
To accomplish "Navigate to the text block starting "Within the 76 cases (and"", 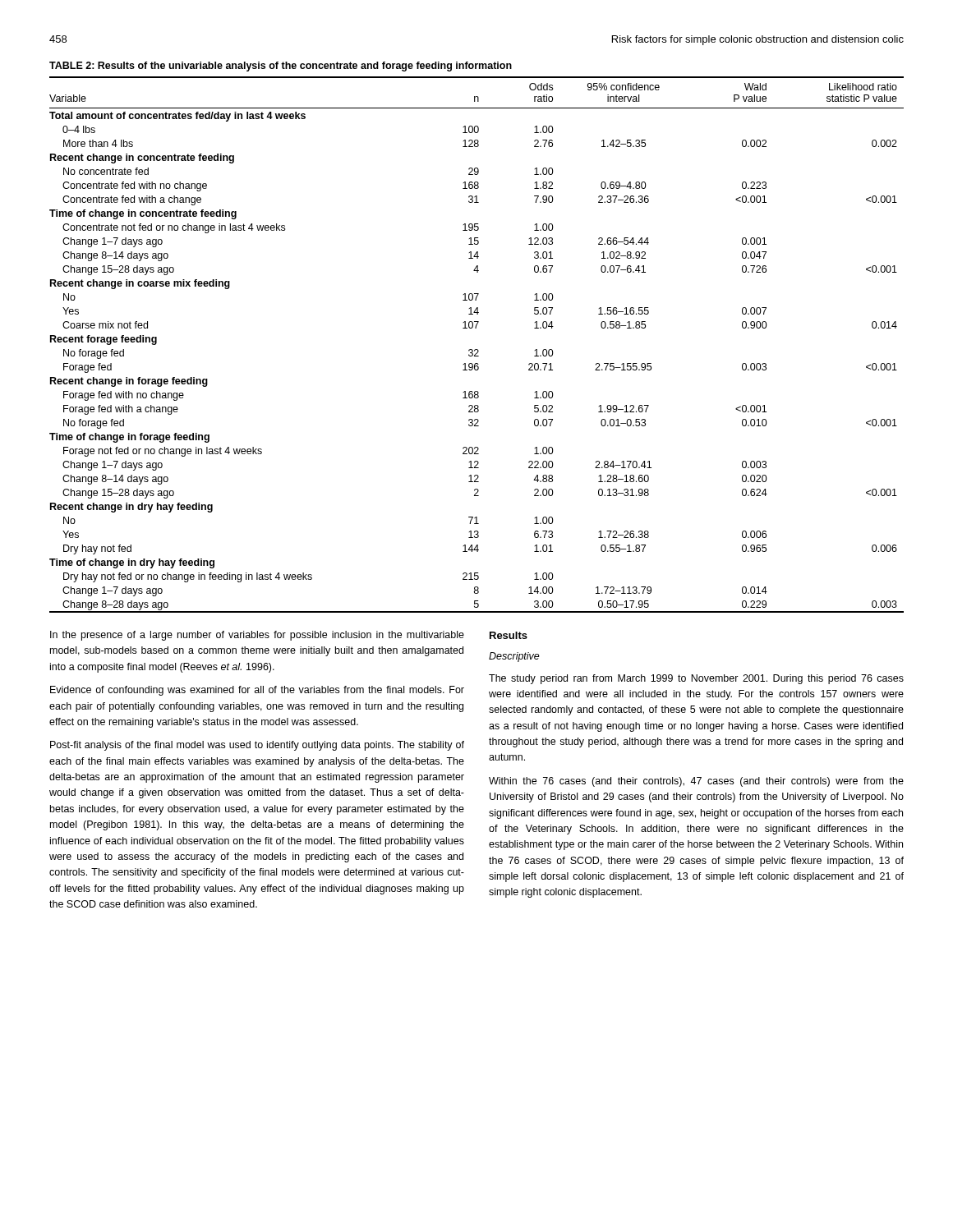I will click(x=696, y=837).
